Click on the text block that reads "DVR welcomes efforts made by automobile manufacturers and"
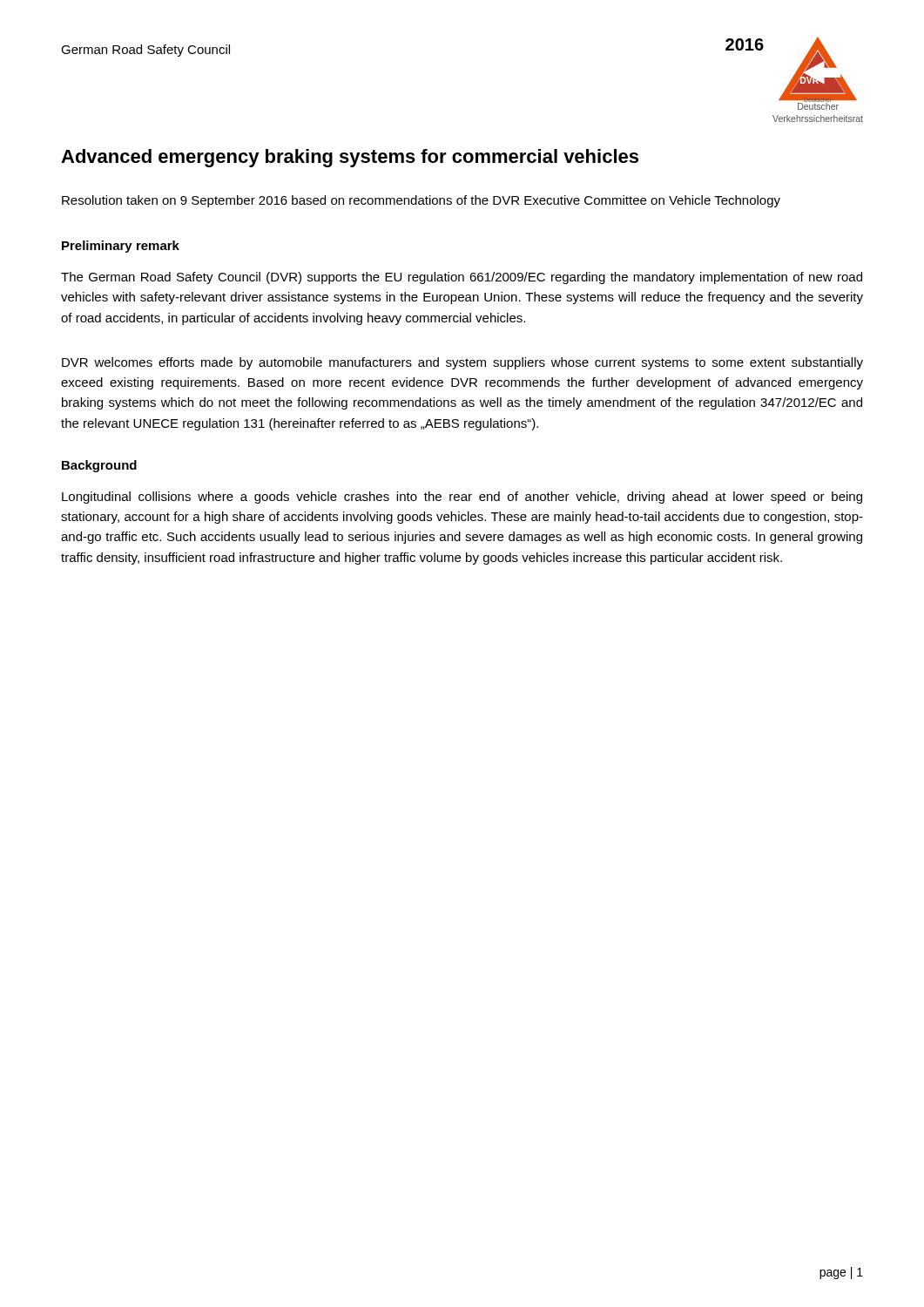 (x=462, y=392)
